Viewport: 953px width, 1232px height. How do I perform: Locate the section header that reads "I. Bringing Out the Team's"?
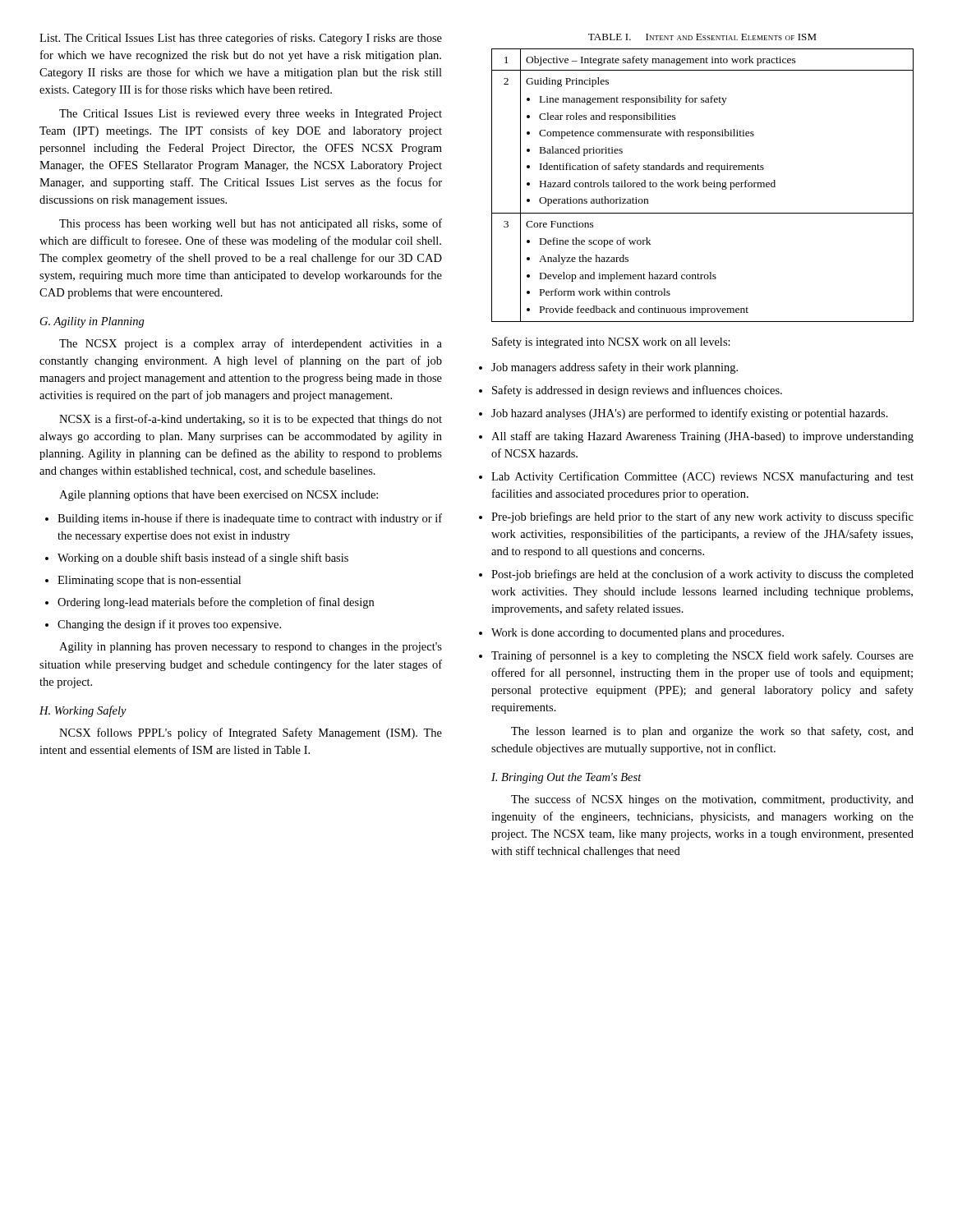(x=566, y=777)
